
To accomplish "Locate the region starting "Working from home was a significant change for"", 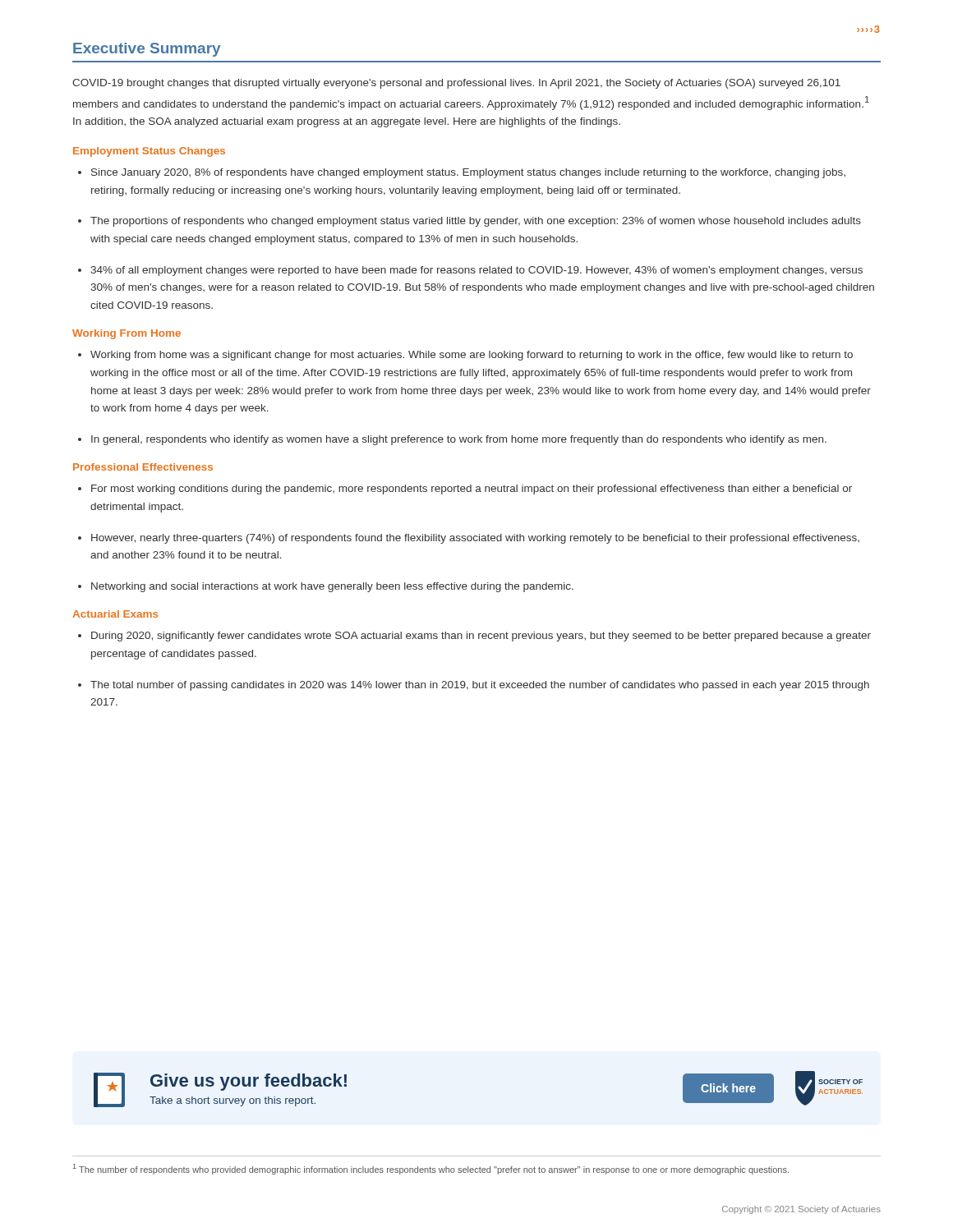I will coord(476,382).
